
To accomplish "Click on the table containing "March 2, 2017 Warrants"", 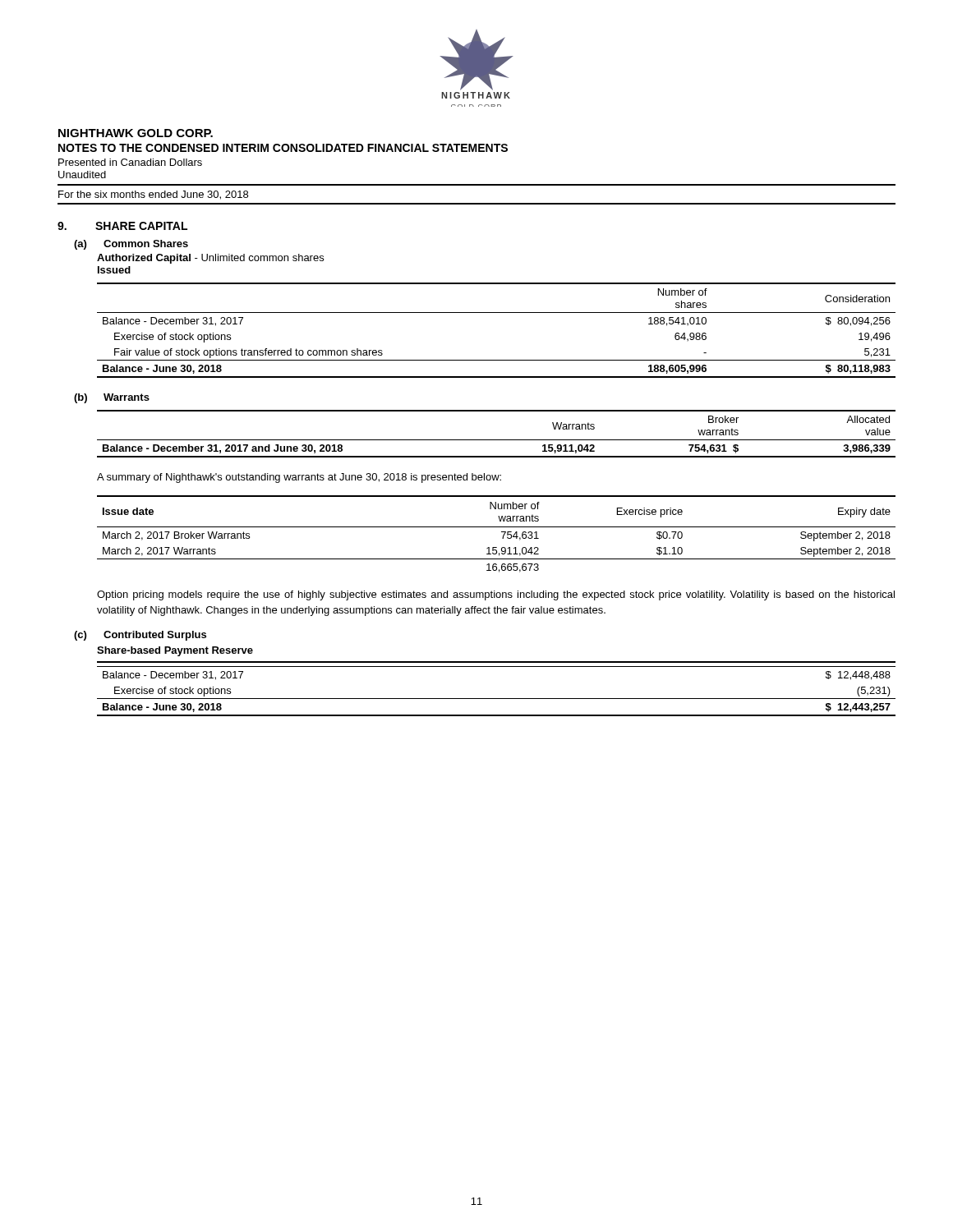I will (496, 535).
